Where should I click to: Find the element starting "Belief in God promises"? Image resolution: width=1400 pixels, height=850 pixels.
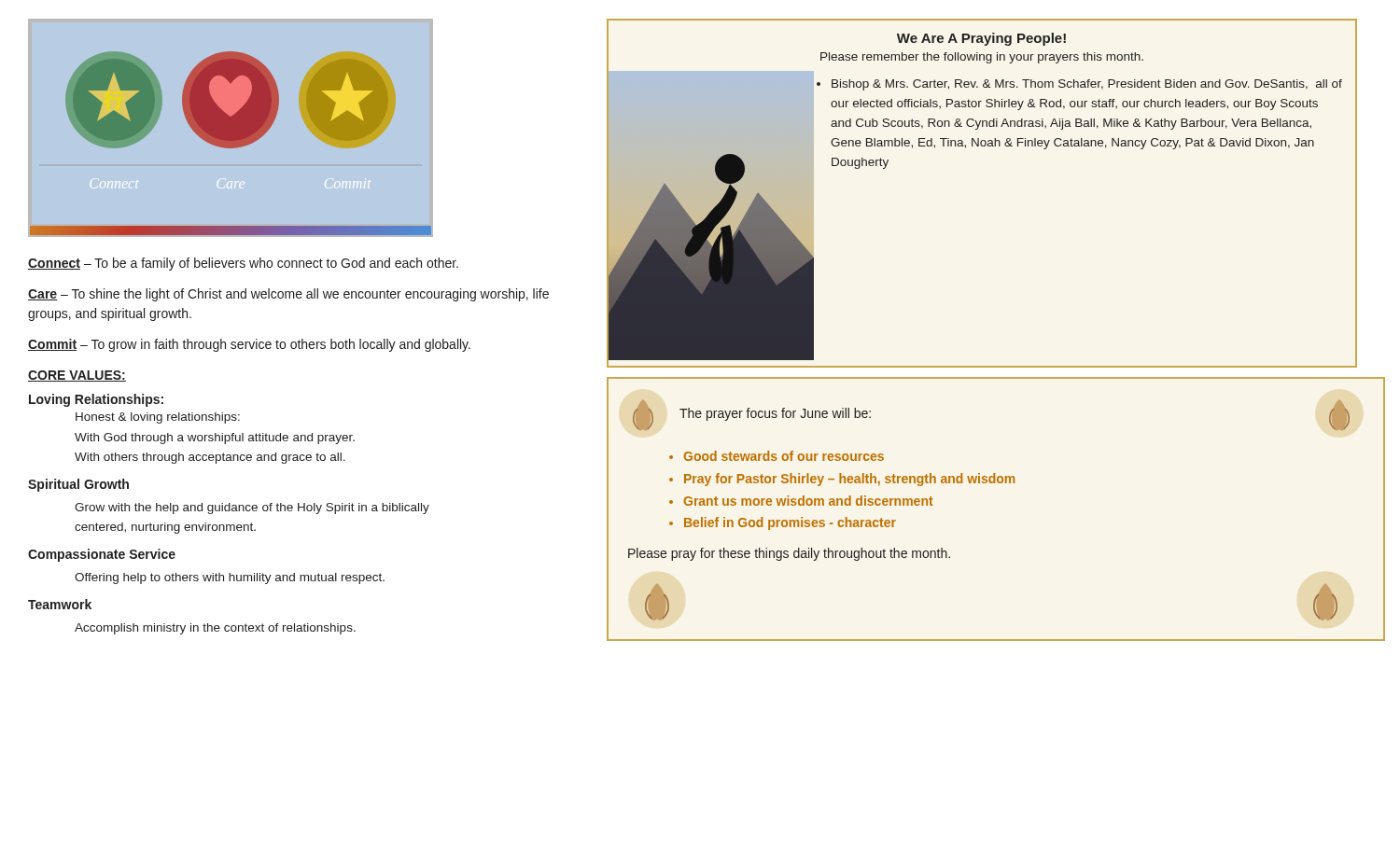(x=790, y=523)
